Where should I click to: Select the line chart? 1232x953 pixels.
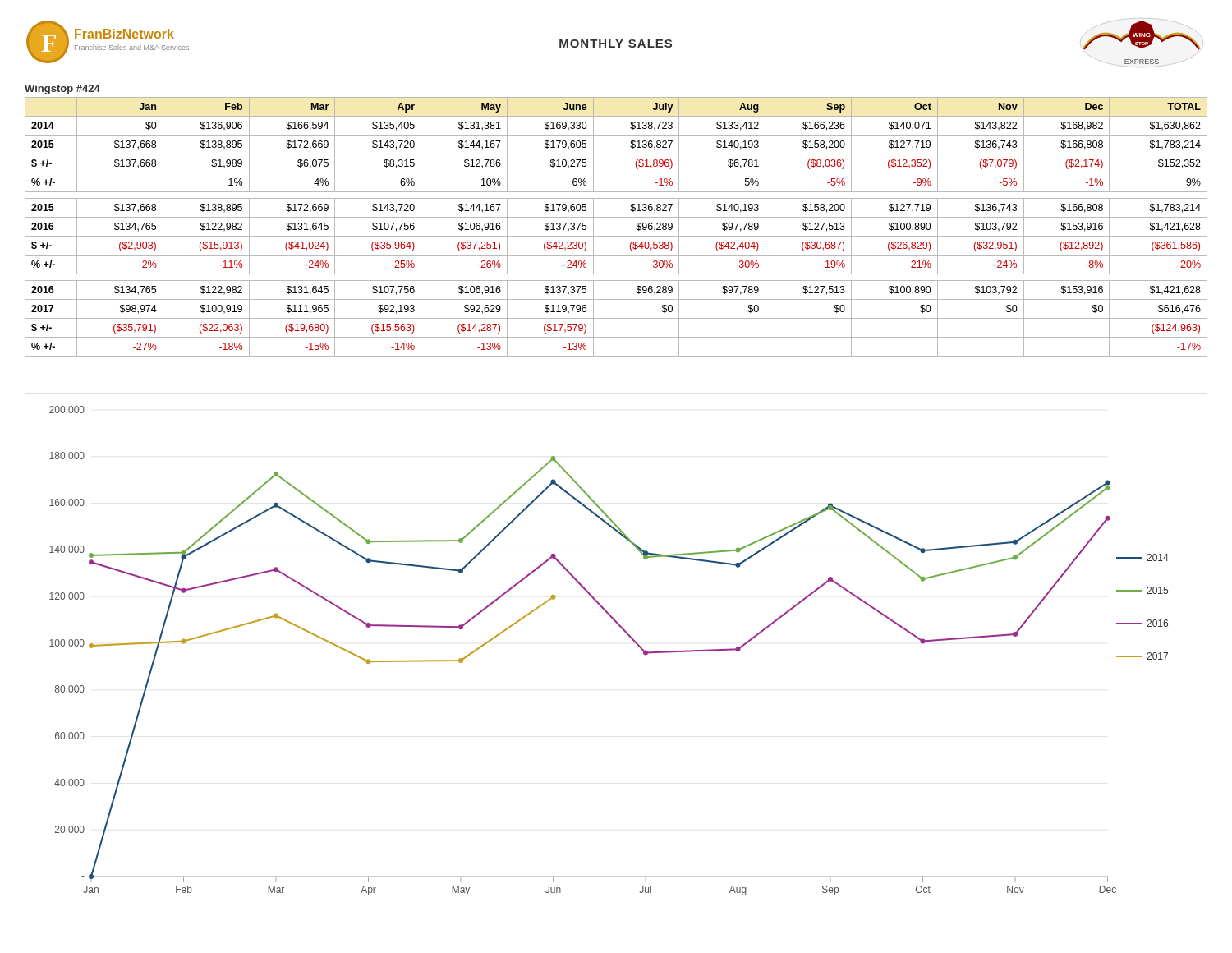pyautogui.click(x=616, y=661)
